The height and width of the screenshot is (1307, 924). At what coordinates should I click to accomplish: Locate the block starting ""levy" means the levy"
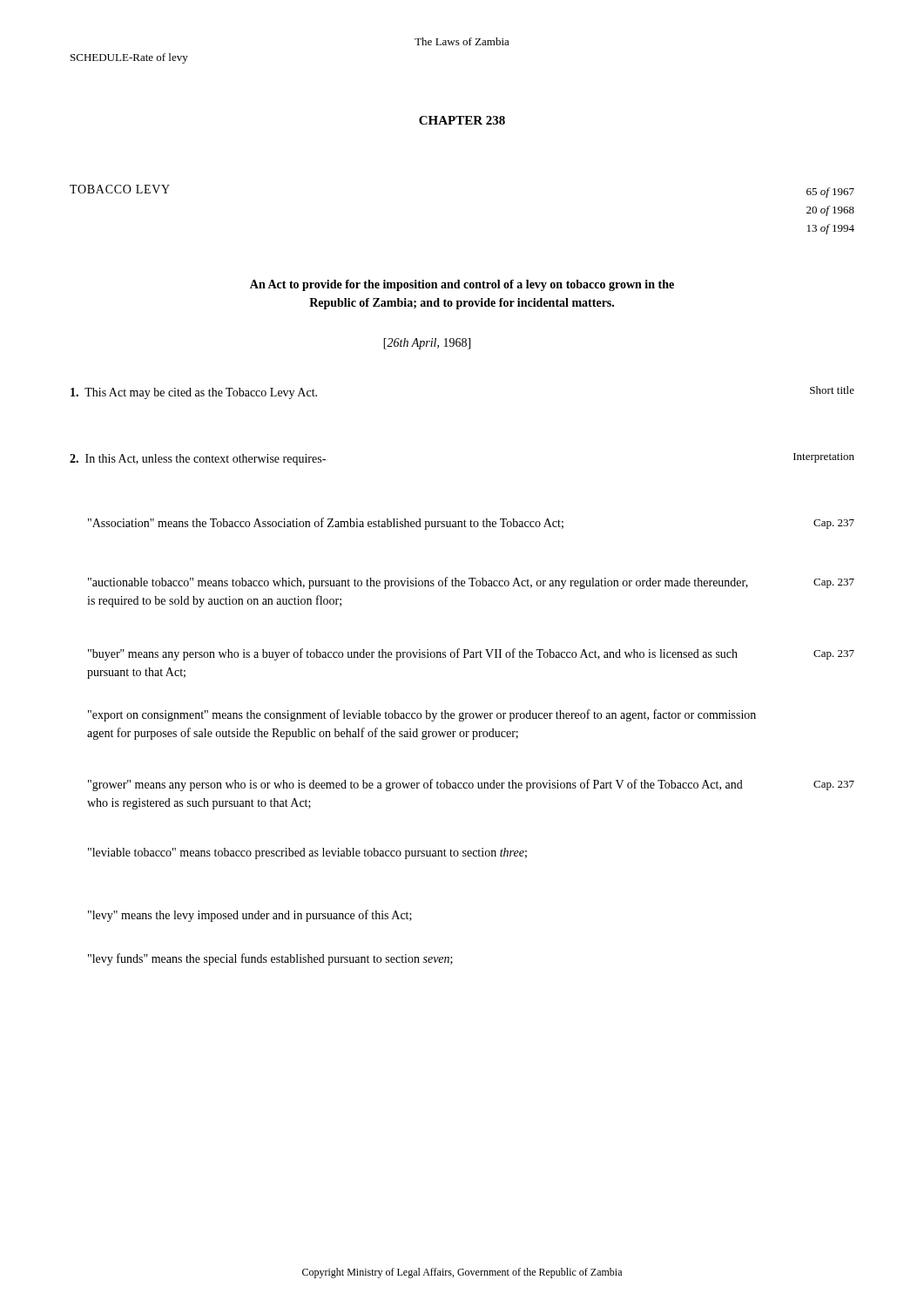point(250,916)
